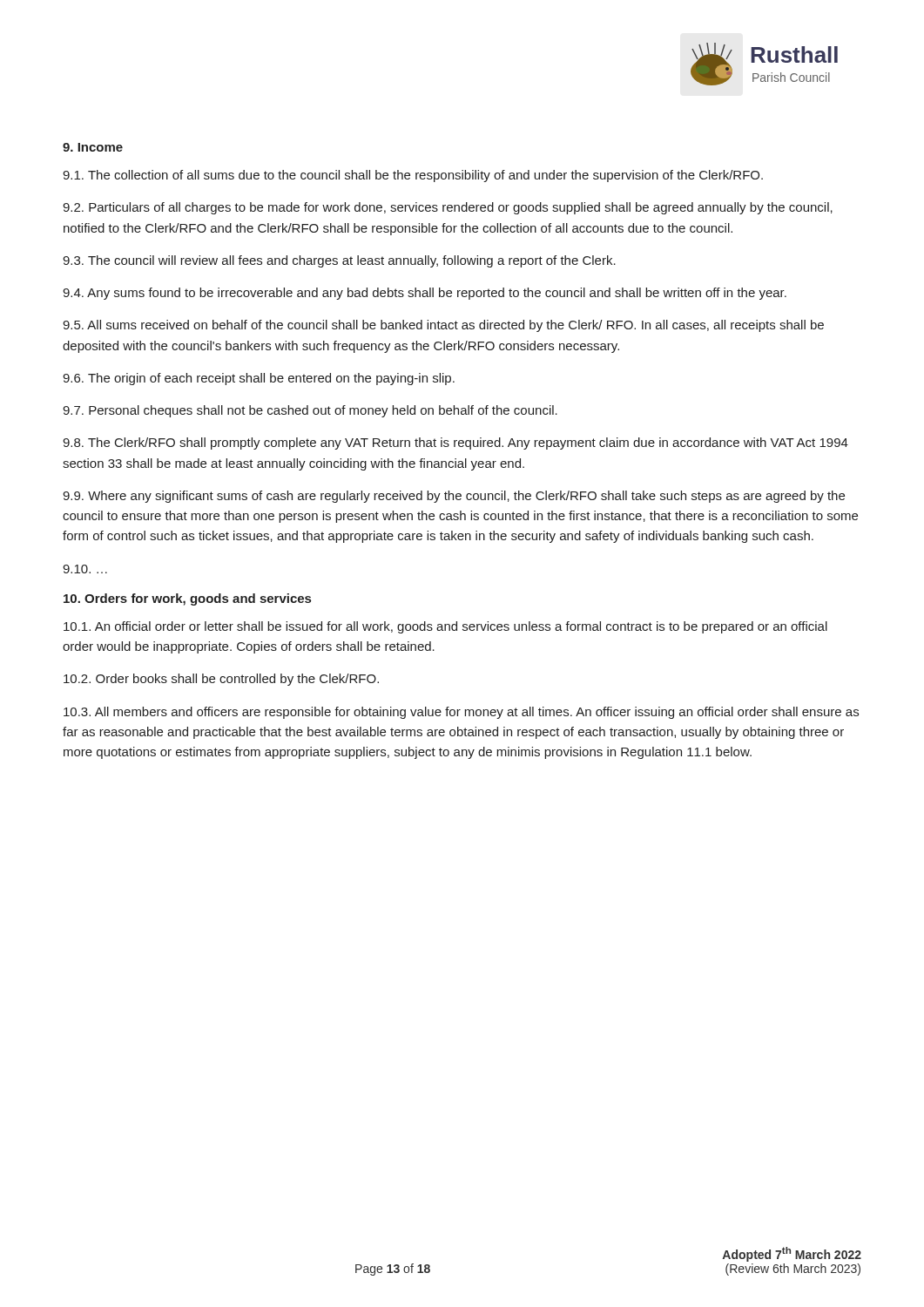Navigate to the region starting "10. Orders for"
924x1307 pixels.
[x=187, y=598]
